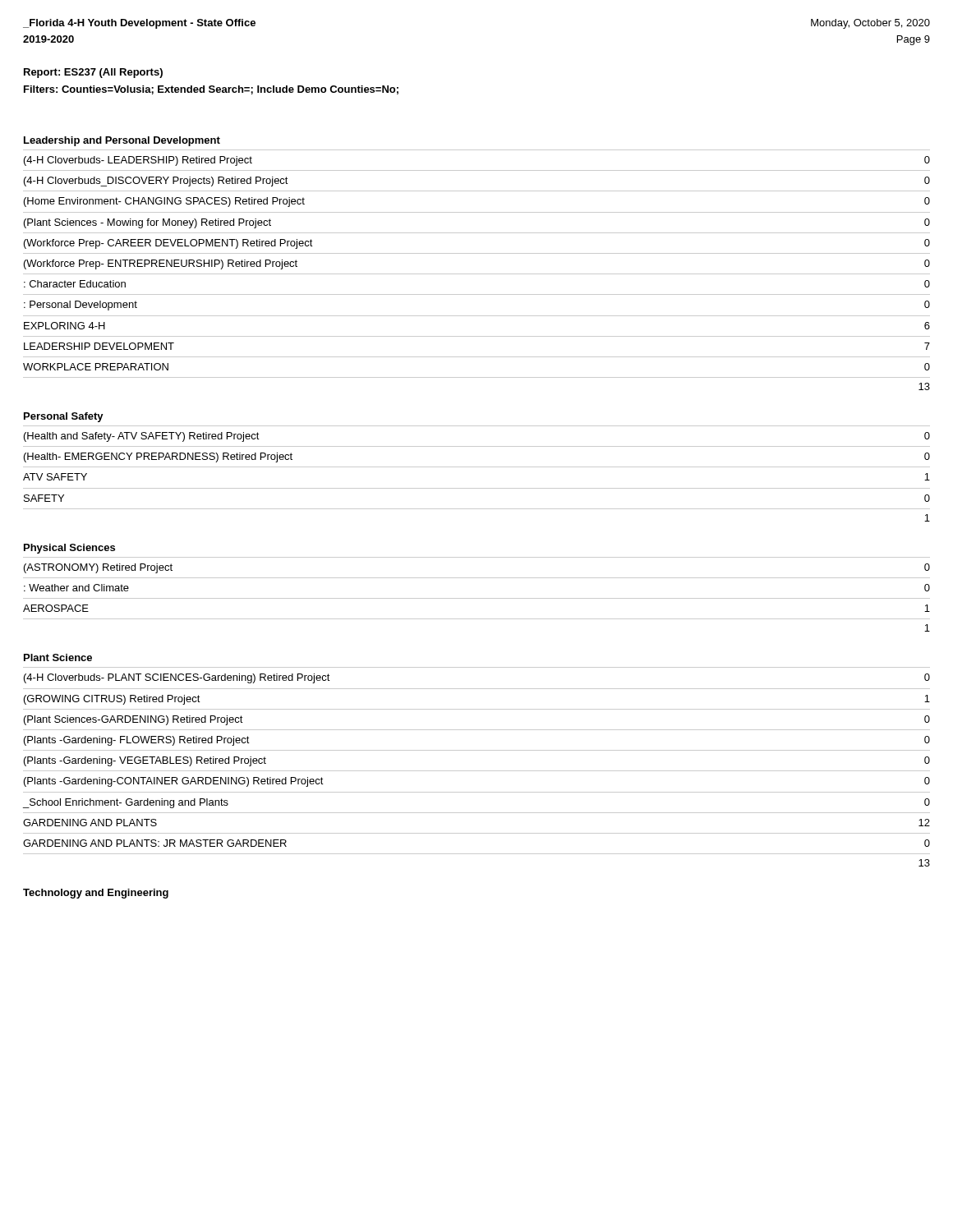
Task: Find the region starting "ATV SAFETY 1"
Action: pos(476,478)
